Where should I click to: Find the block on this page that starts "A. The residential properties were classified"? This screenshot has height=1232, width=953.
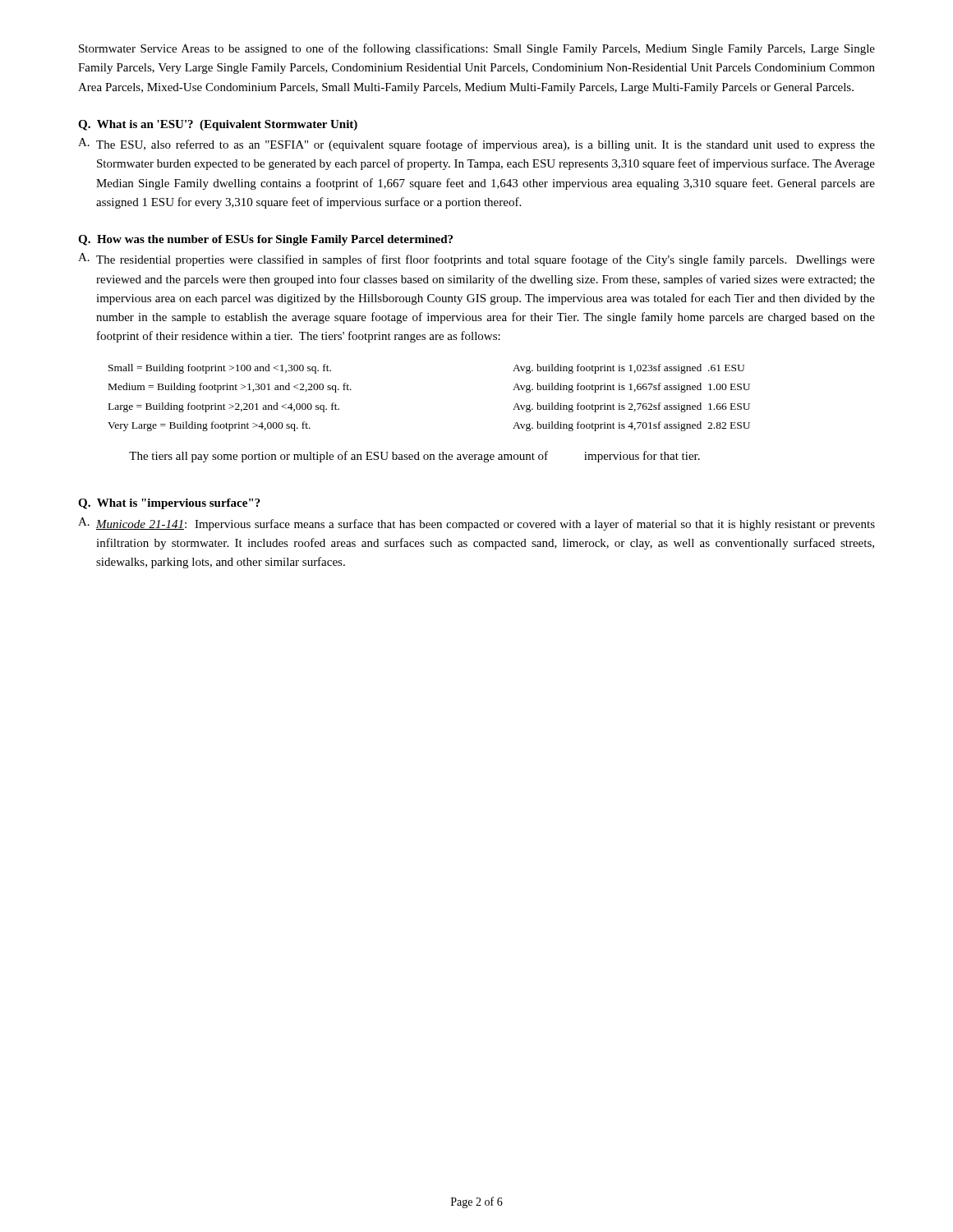[x=476, y=298]
